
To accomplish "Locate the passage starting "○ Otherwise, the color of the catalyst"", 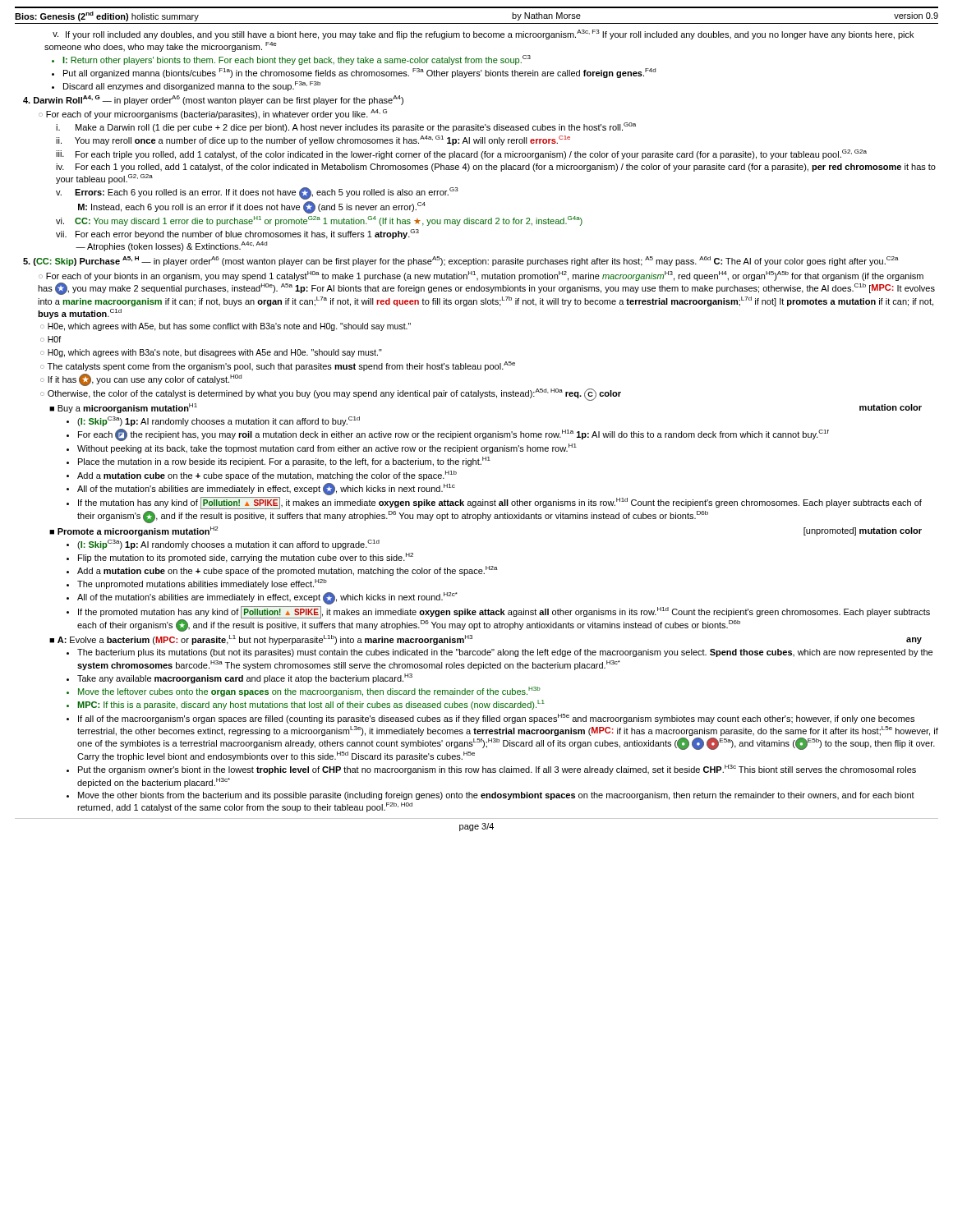I will click(330, 394).
